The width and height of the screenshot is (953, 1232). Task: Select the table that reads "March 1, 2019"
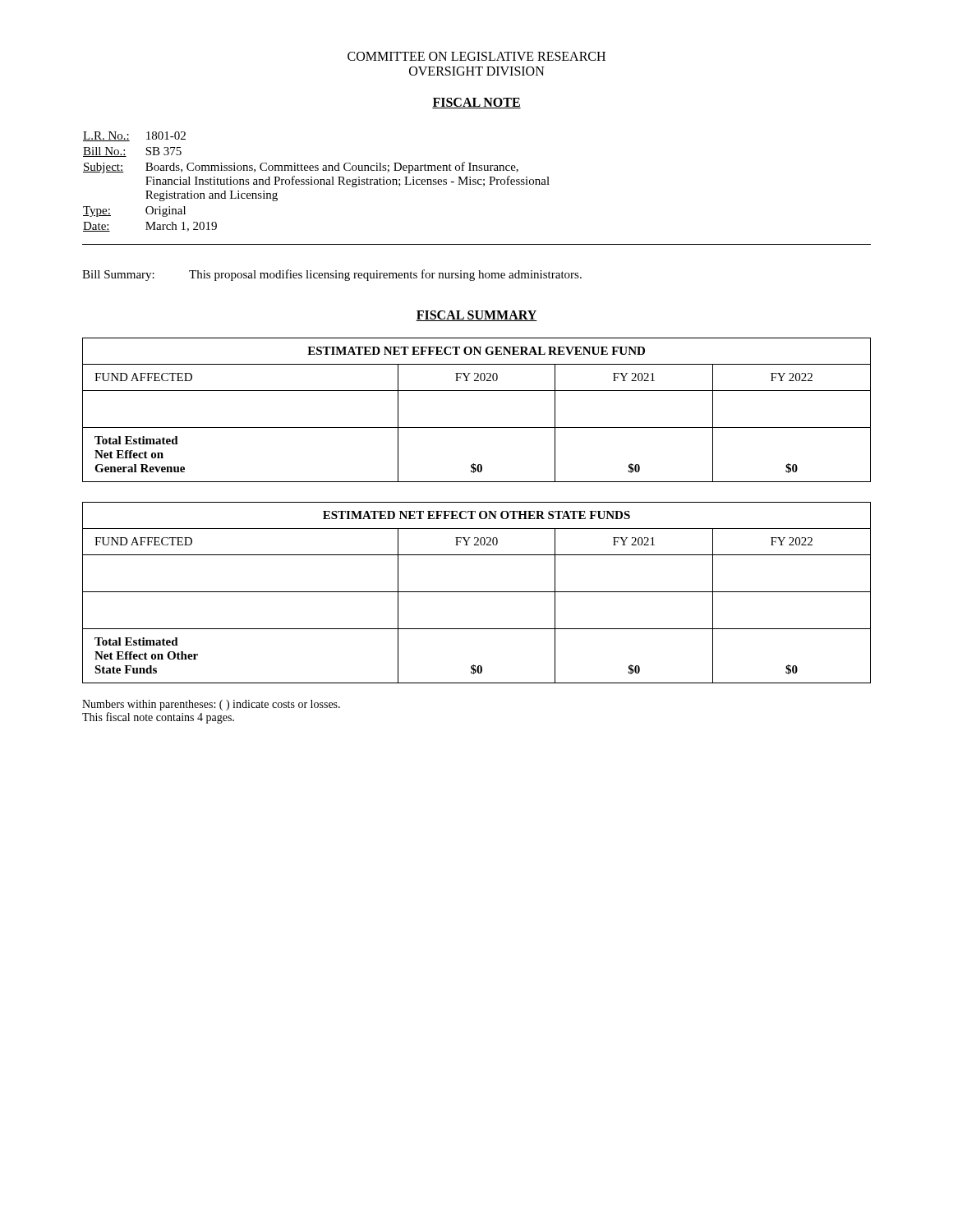[x=476, y=181]
